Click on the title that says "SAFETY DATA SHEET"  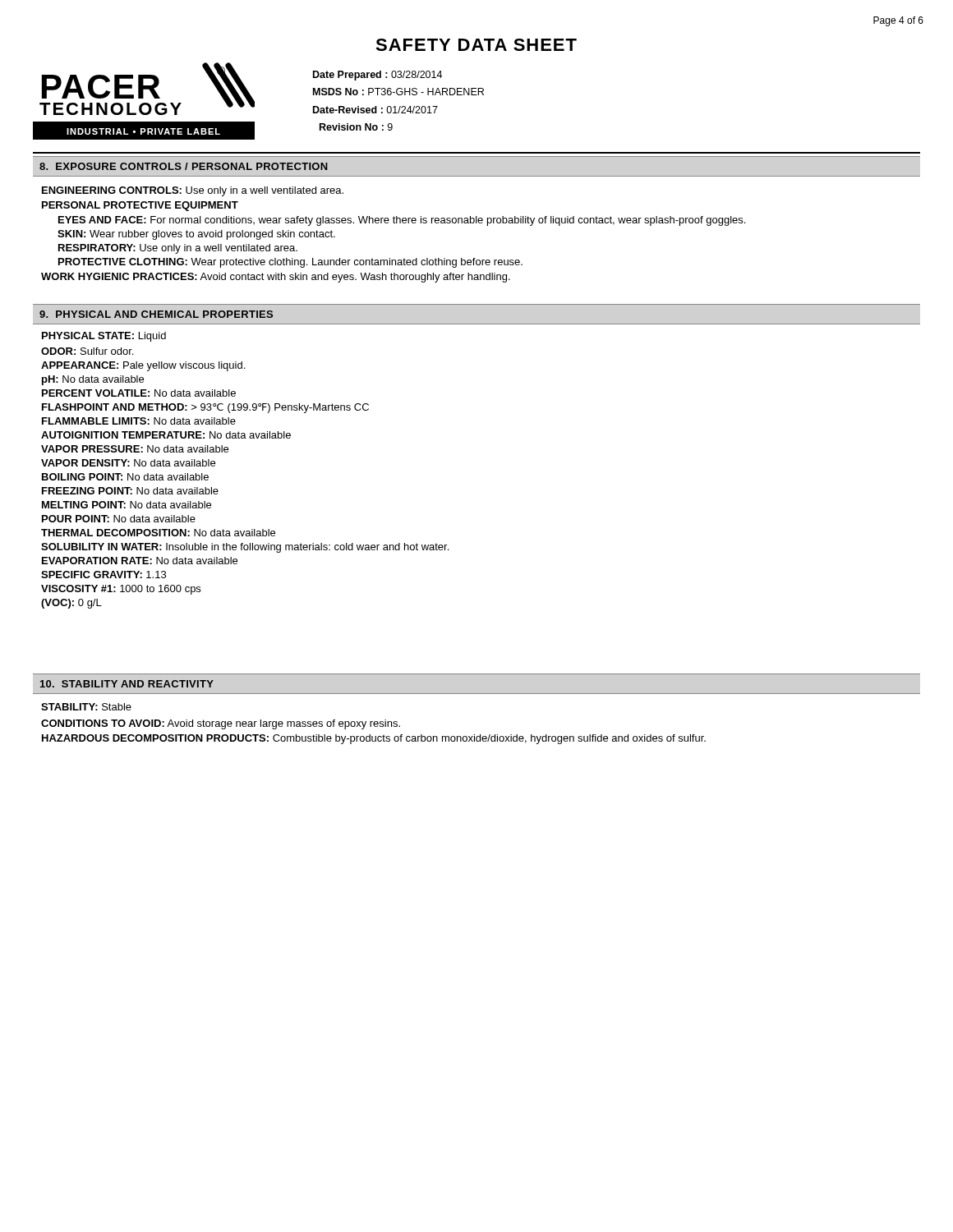pos(476,45)
